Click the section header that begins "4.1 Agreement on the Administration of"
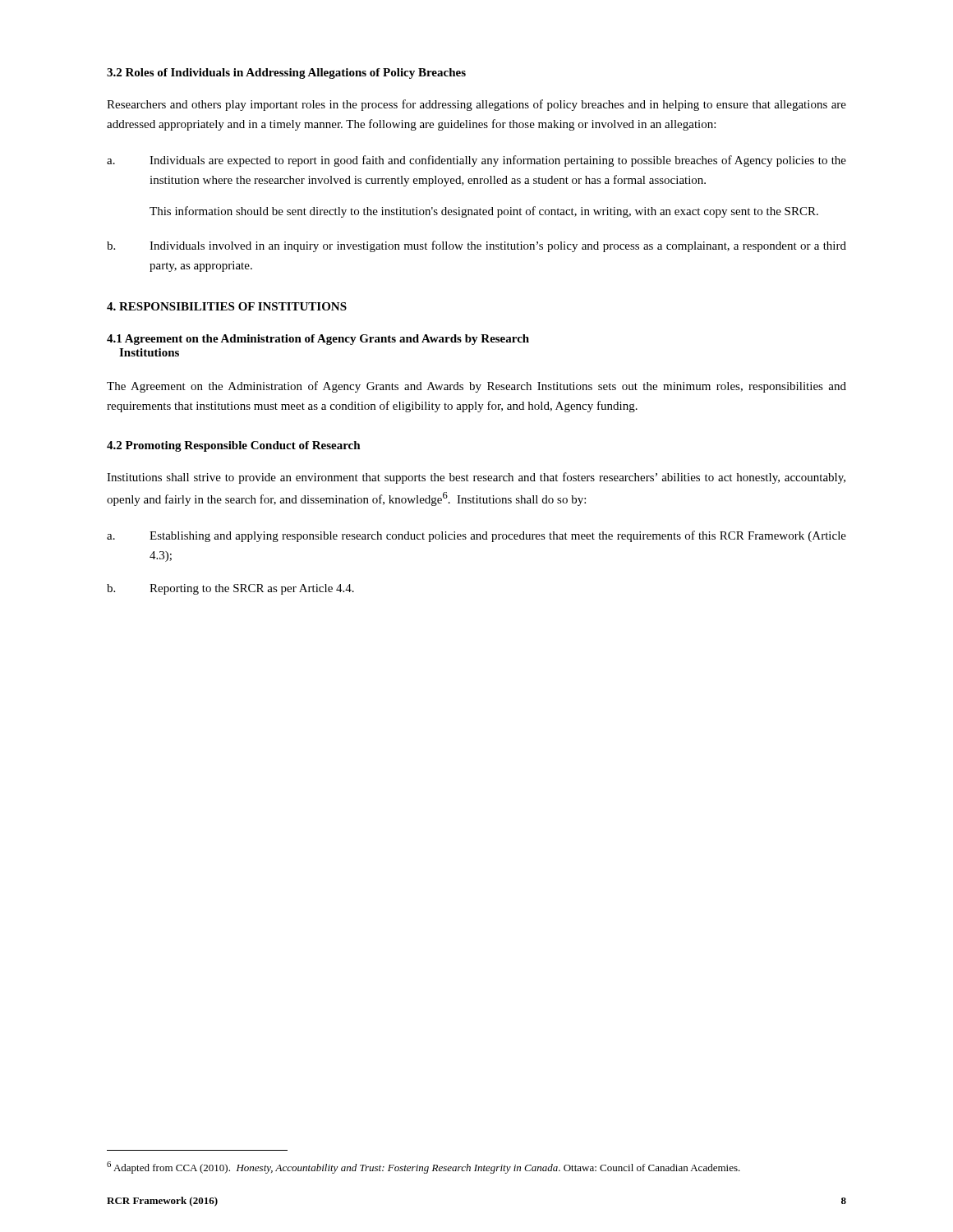 point(318,345)
